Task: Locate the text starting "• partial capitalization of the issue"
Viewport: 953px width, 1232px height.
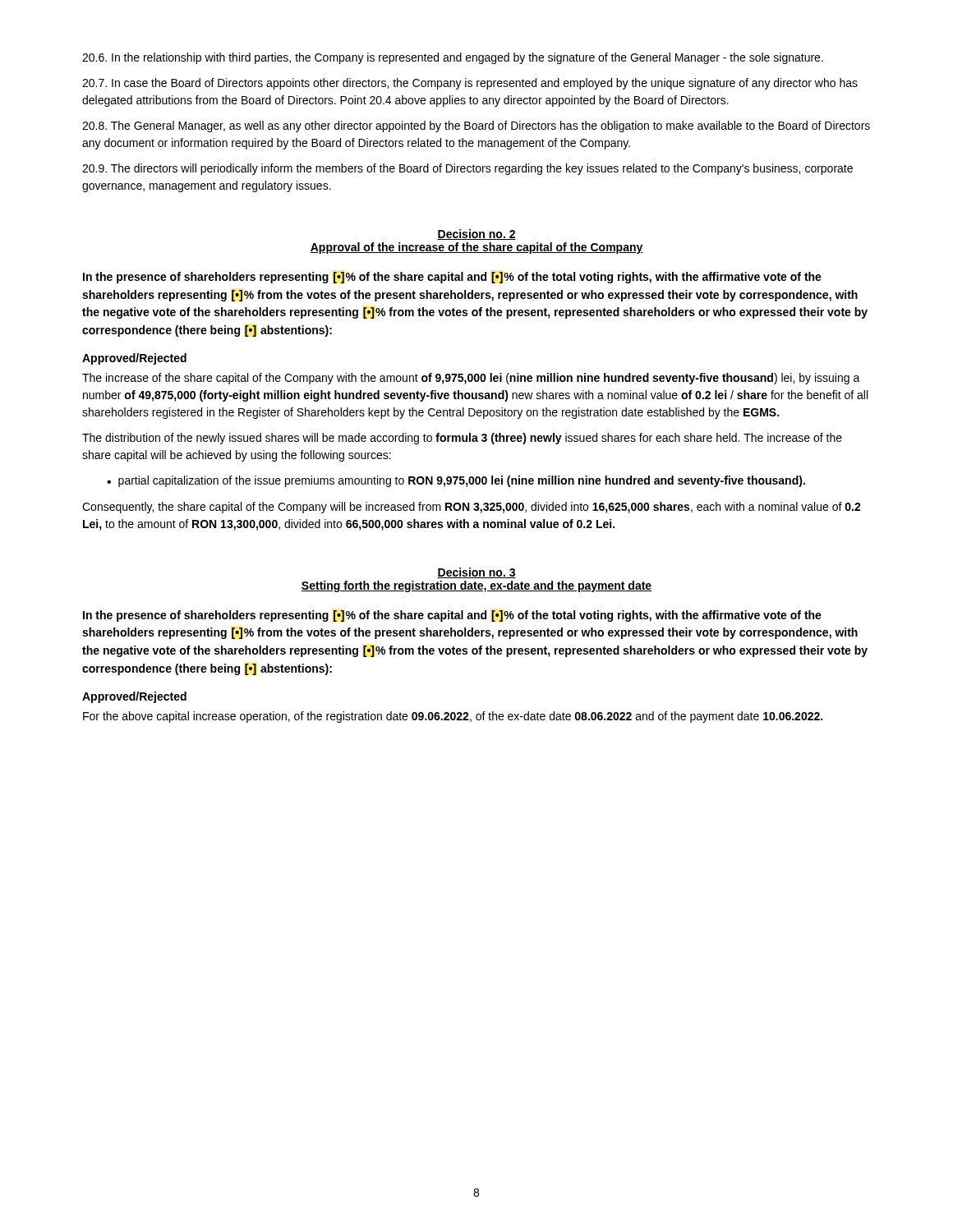Action: 456,482
